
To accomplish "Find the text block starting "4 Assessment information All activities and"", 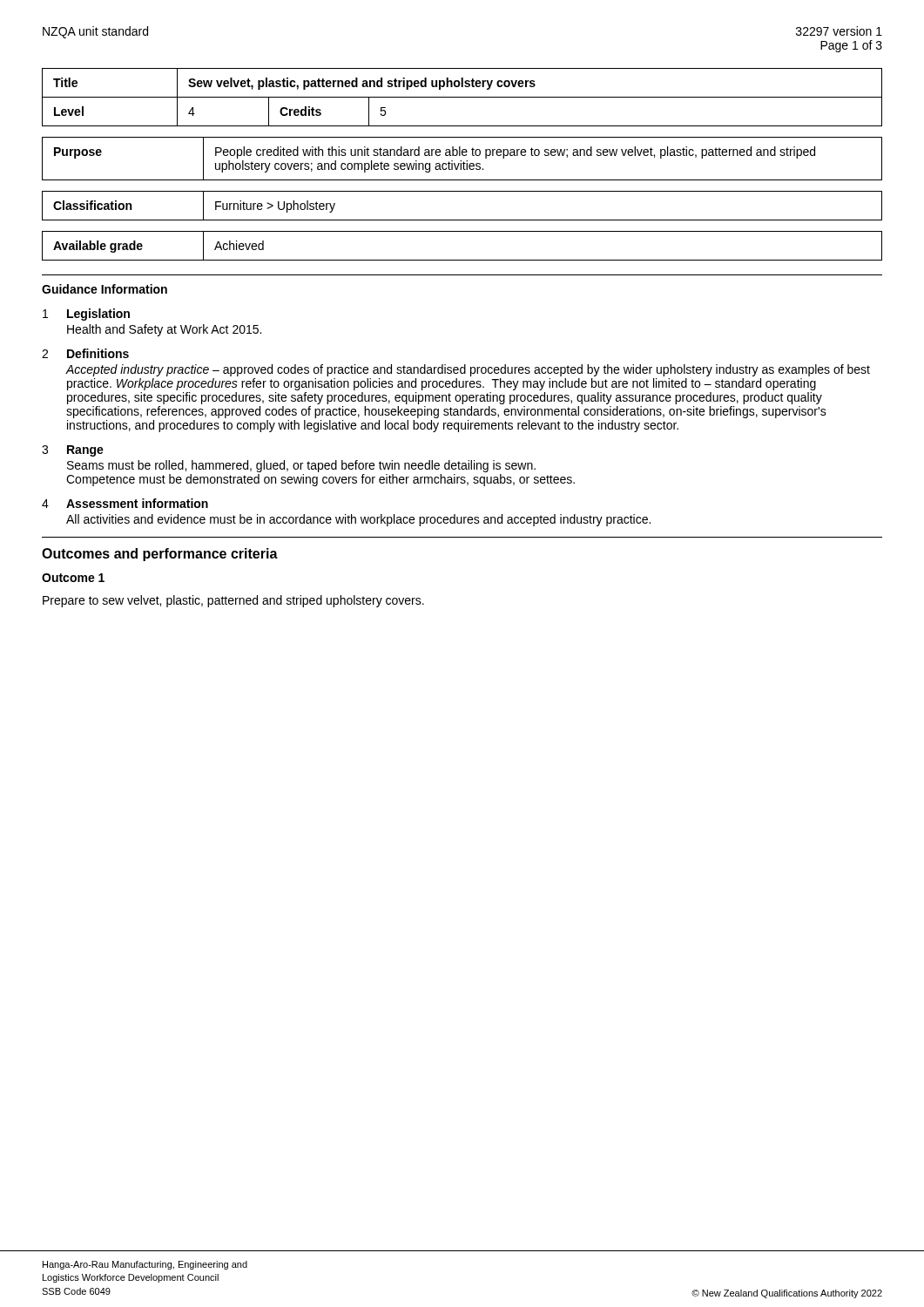I will pyautogui.click(x=462, y=511).
